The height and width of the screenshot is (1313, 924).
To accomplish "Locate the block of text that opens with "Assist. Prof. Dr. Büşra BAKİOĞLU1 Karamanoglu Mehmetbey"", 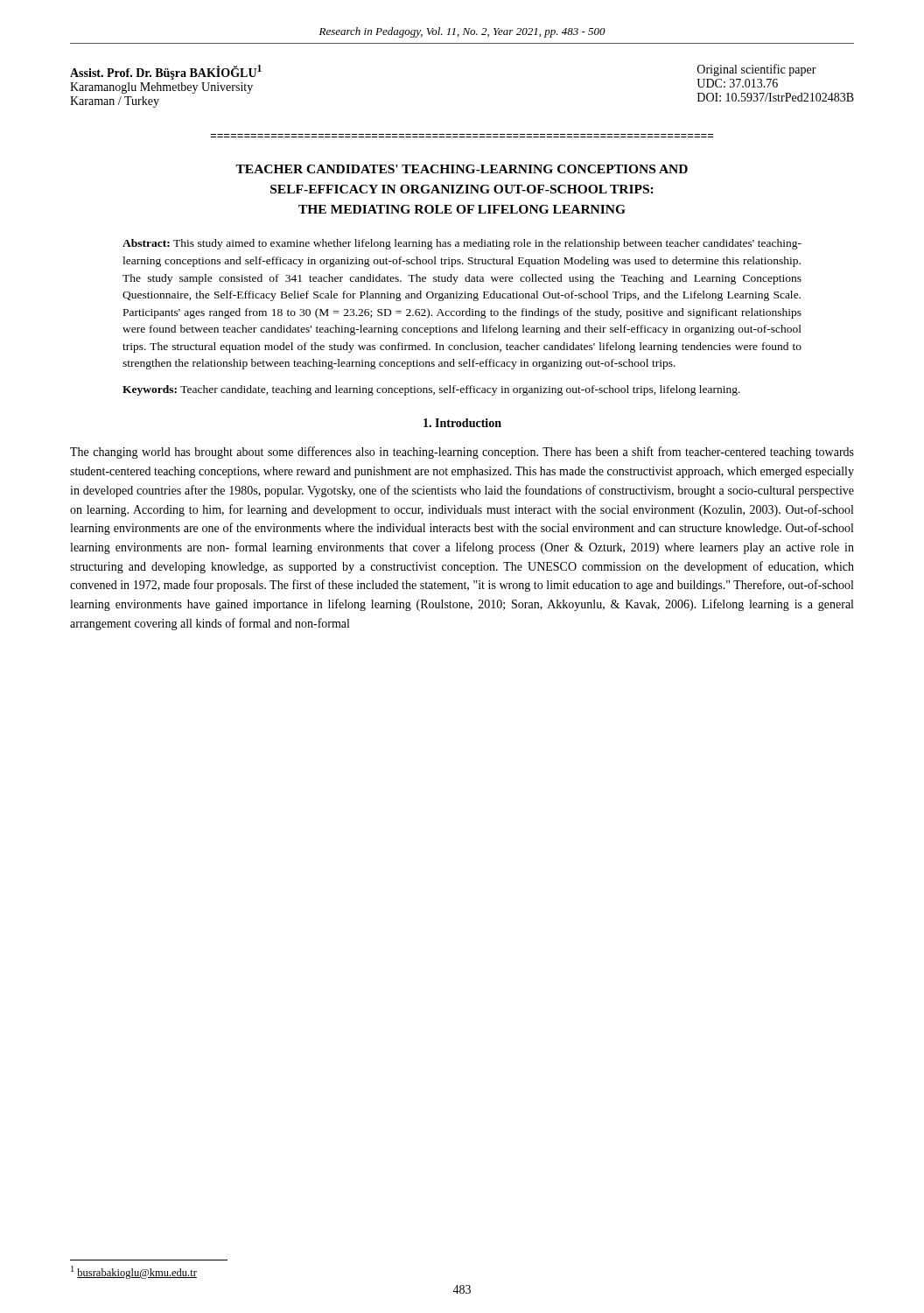I will tap(128, 85).
